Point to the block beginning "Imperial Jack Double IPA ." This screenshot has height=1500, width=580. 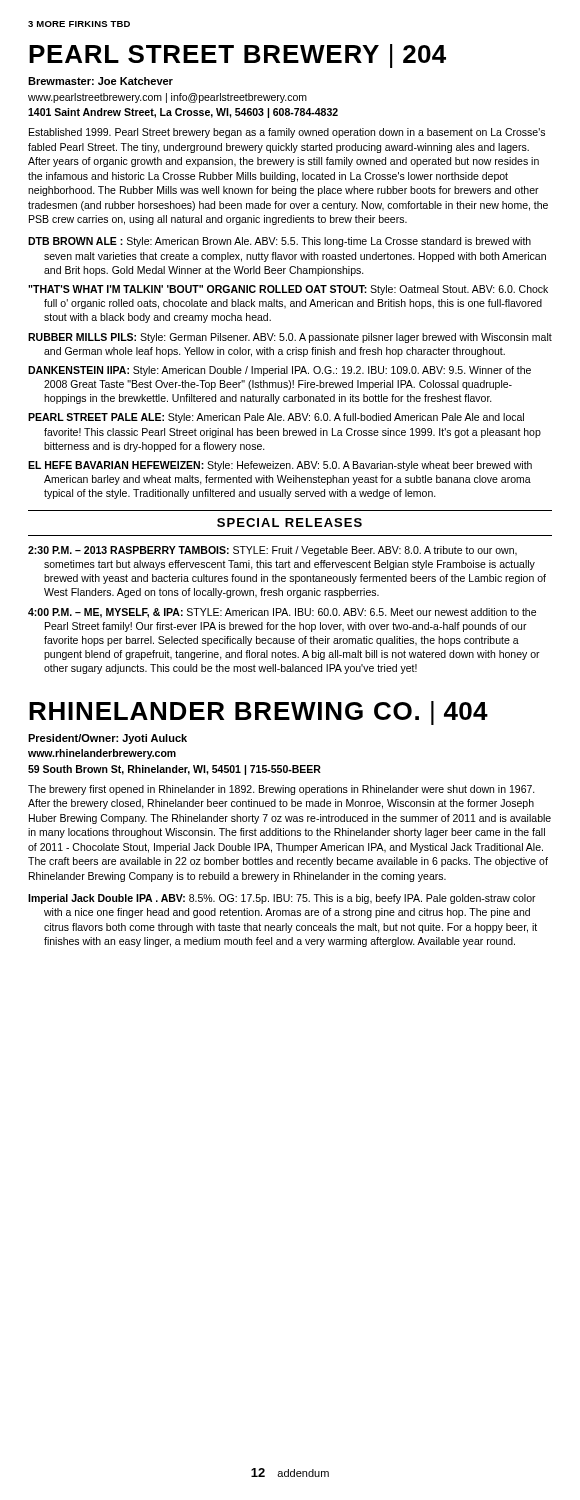(x=283, y=919)
